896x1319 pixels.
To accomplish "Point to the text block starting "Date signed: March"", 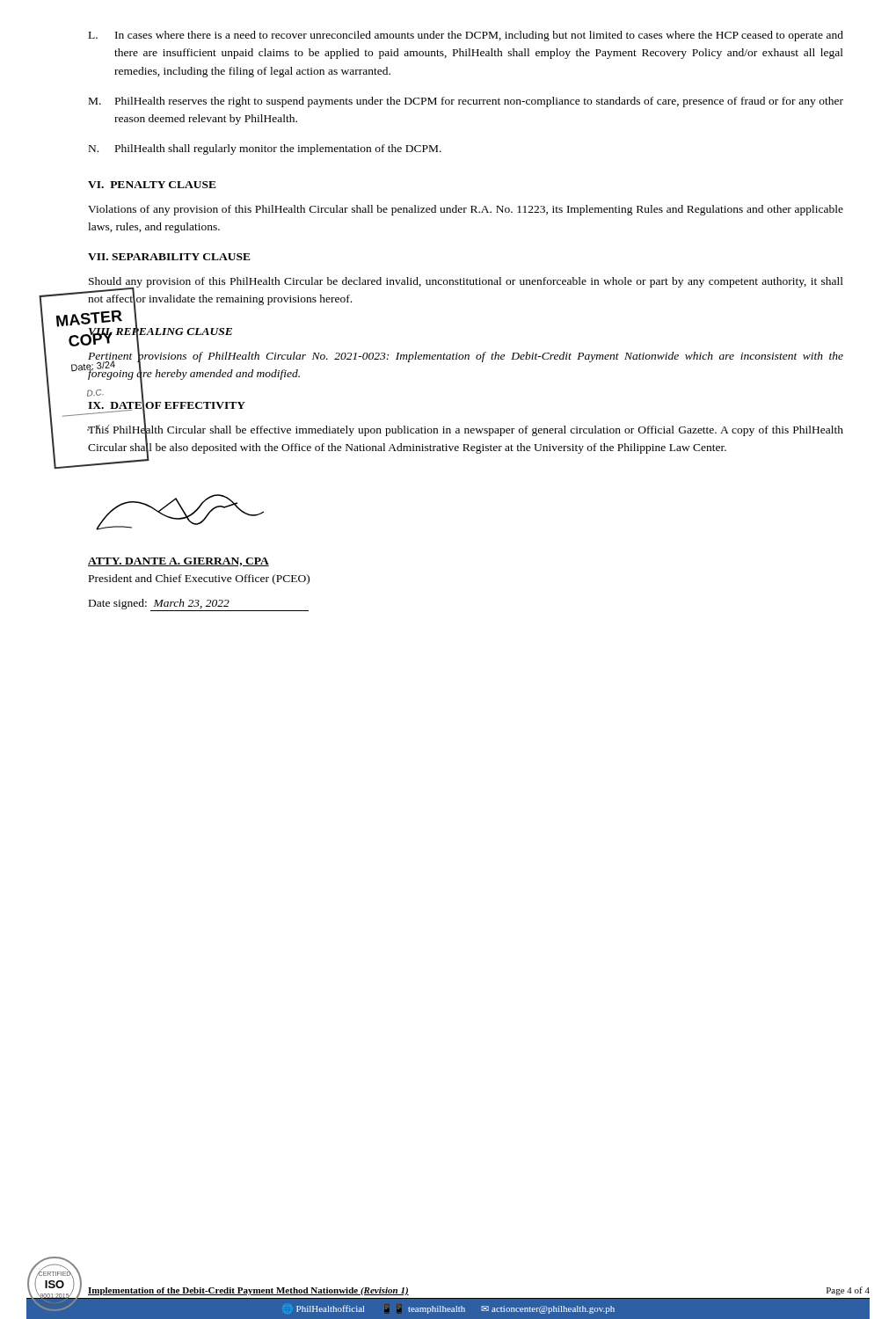I will [x=198, y=604].
